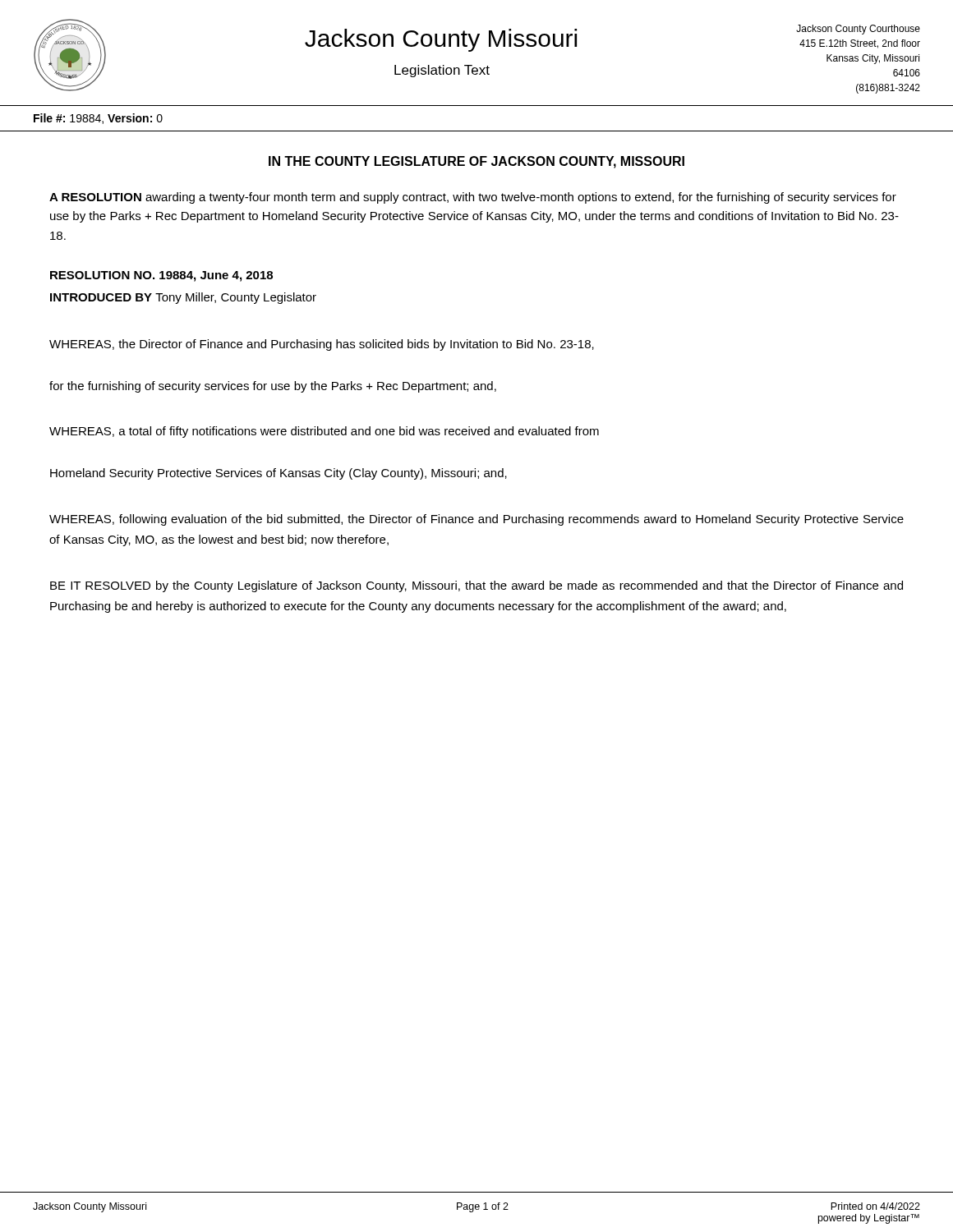
Task: Click on the text block that reads "BE IT RESOLVED by the County Legislature of"
Action: coord(476,595)
